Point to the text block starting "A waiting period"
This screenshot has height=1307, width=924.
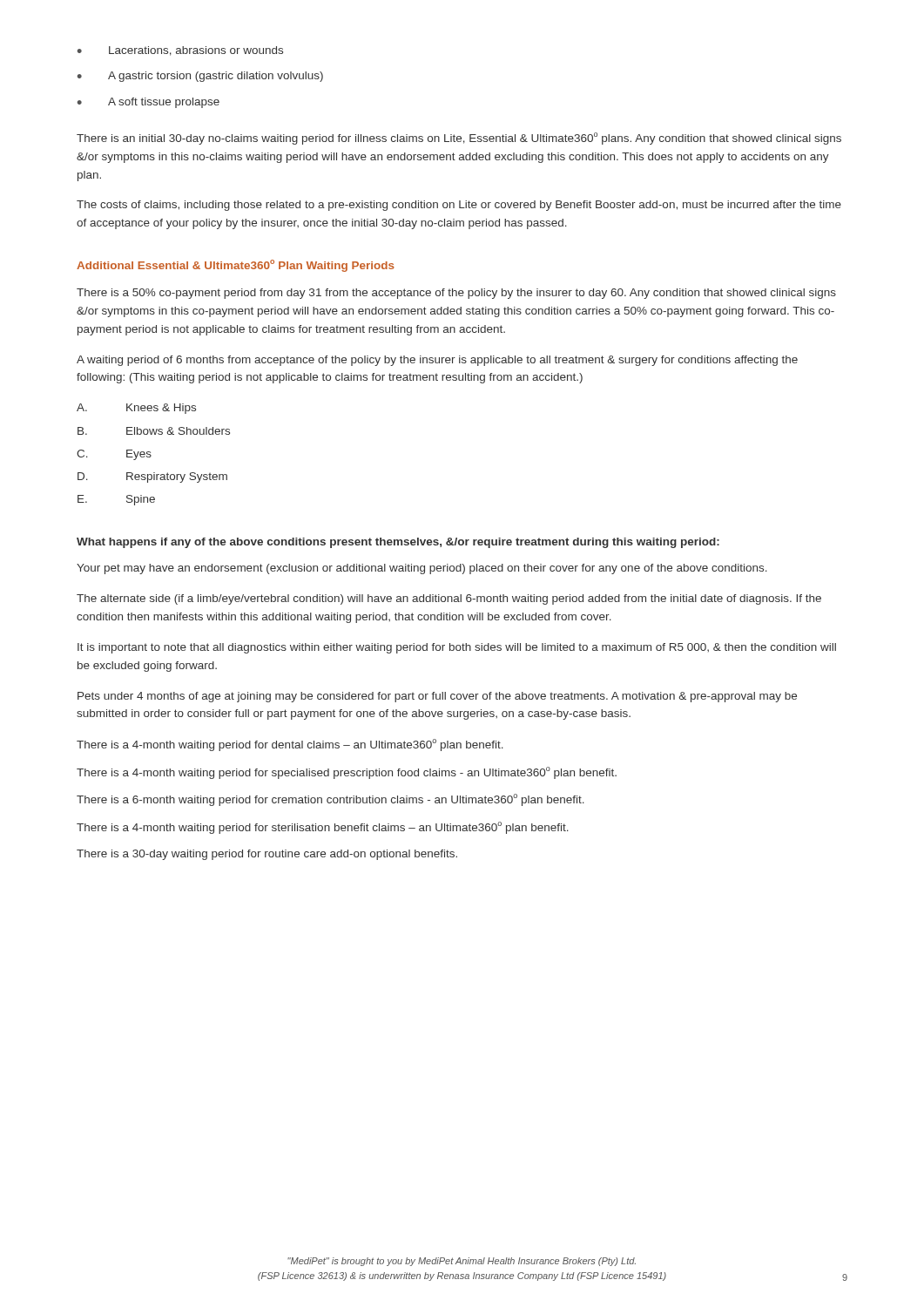coord(437,368)
